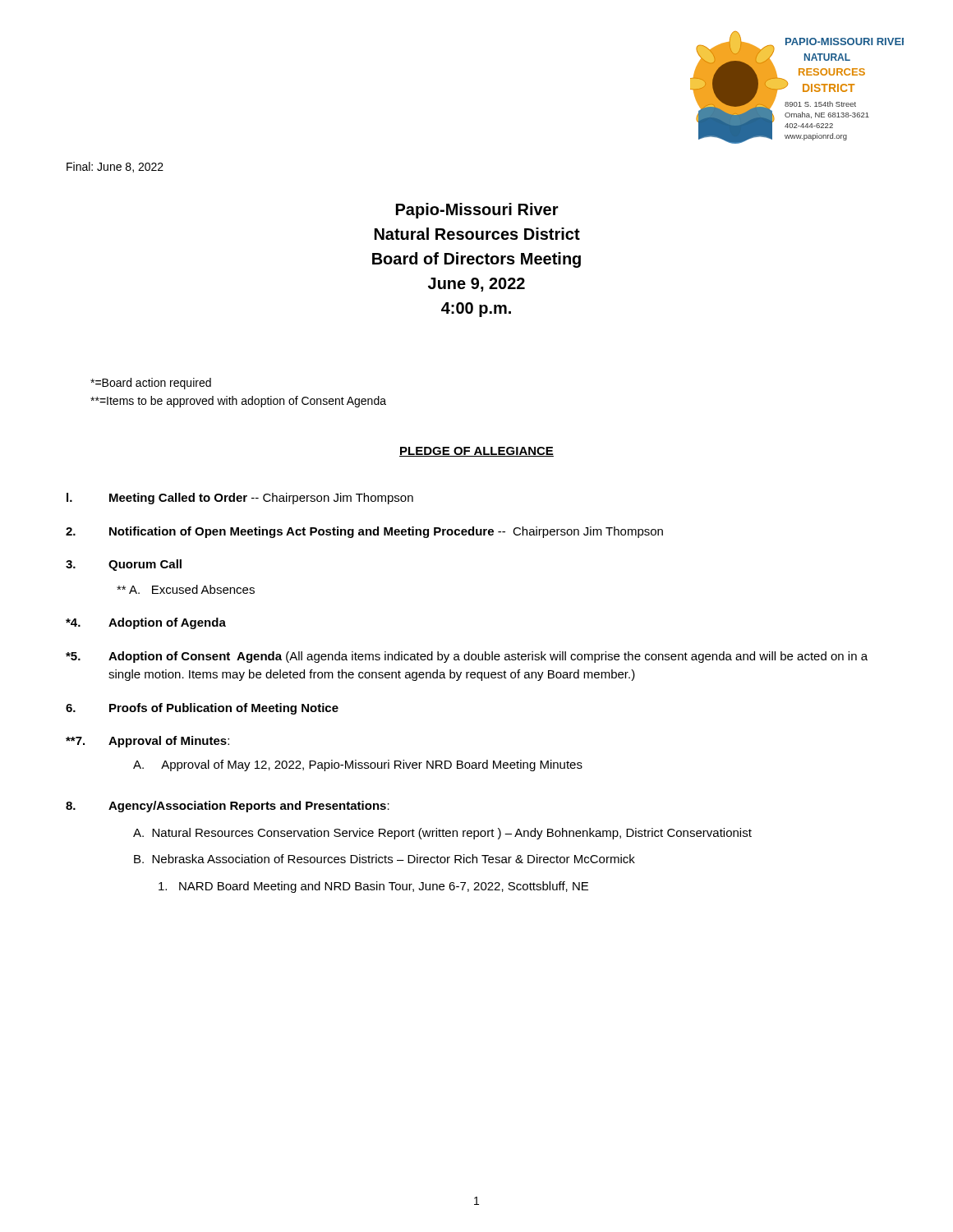
Task: Select the section header
Action: click(476, 450)
